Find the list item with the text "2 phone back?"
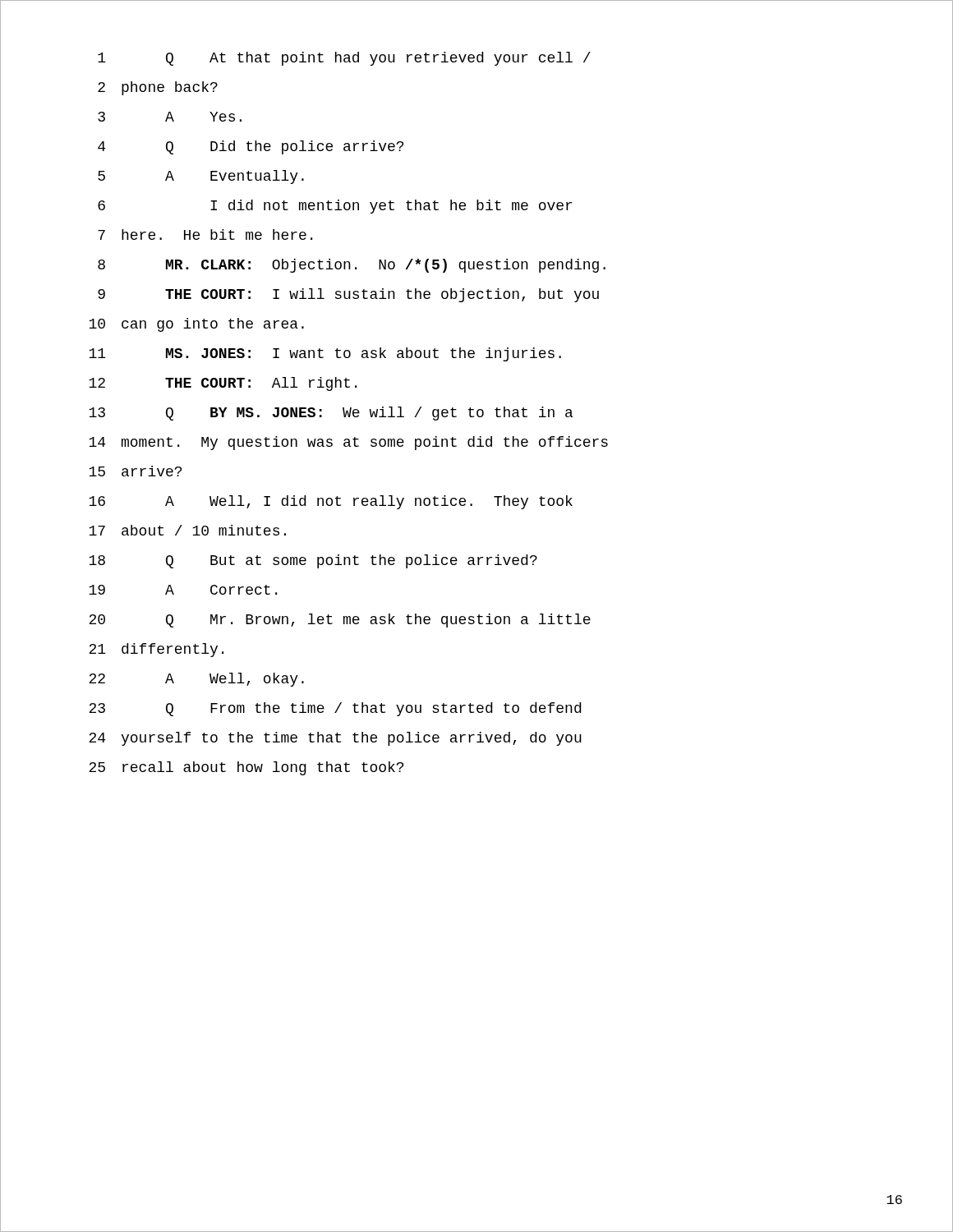953x1232 pixels. coord(158,88)
